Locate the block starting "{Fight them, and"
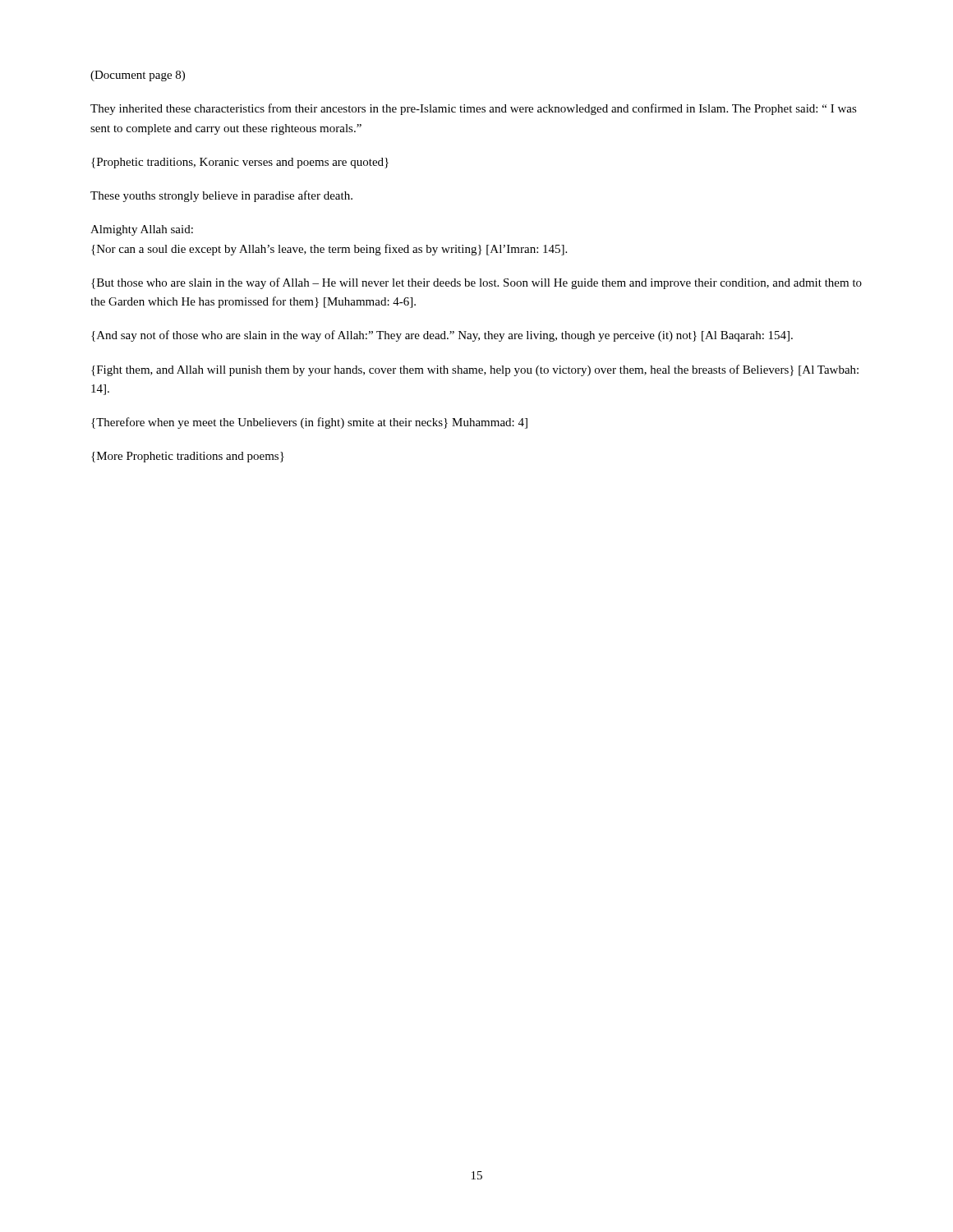Screen dimensions: 1232x953 [475, 379]
